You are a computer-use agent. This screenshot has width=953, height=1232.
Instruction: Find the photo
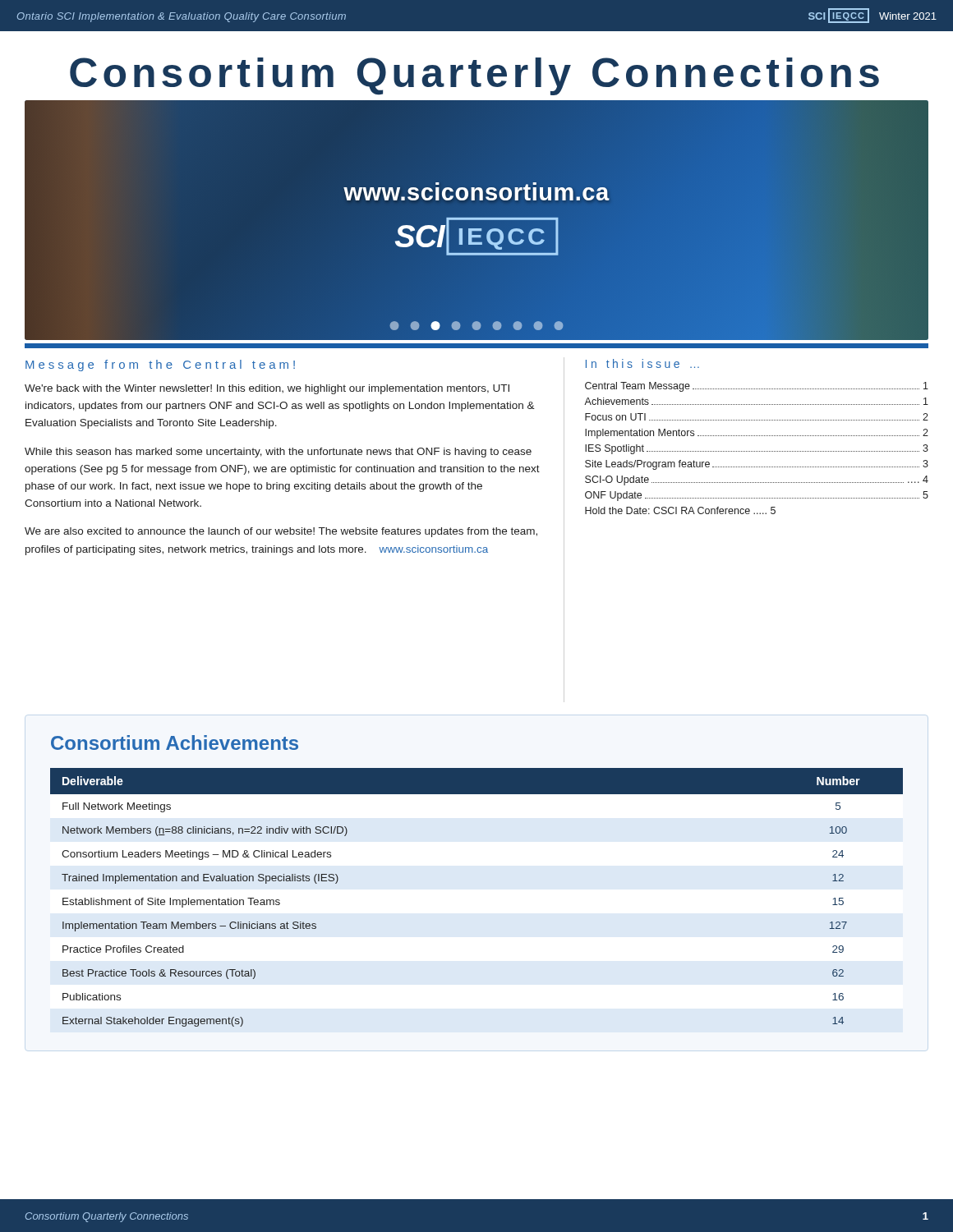tap(476, 220)
